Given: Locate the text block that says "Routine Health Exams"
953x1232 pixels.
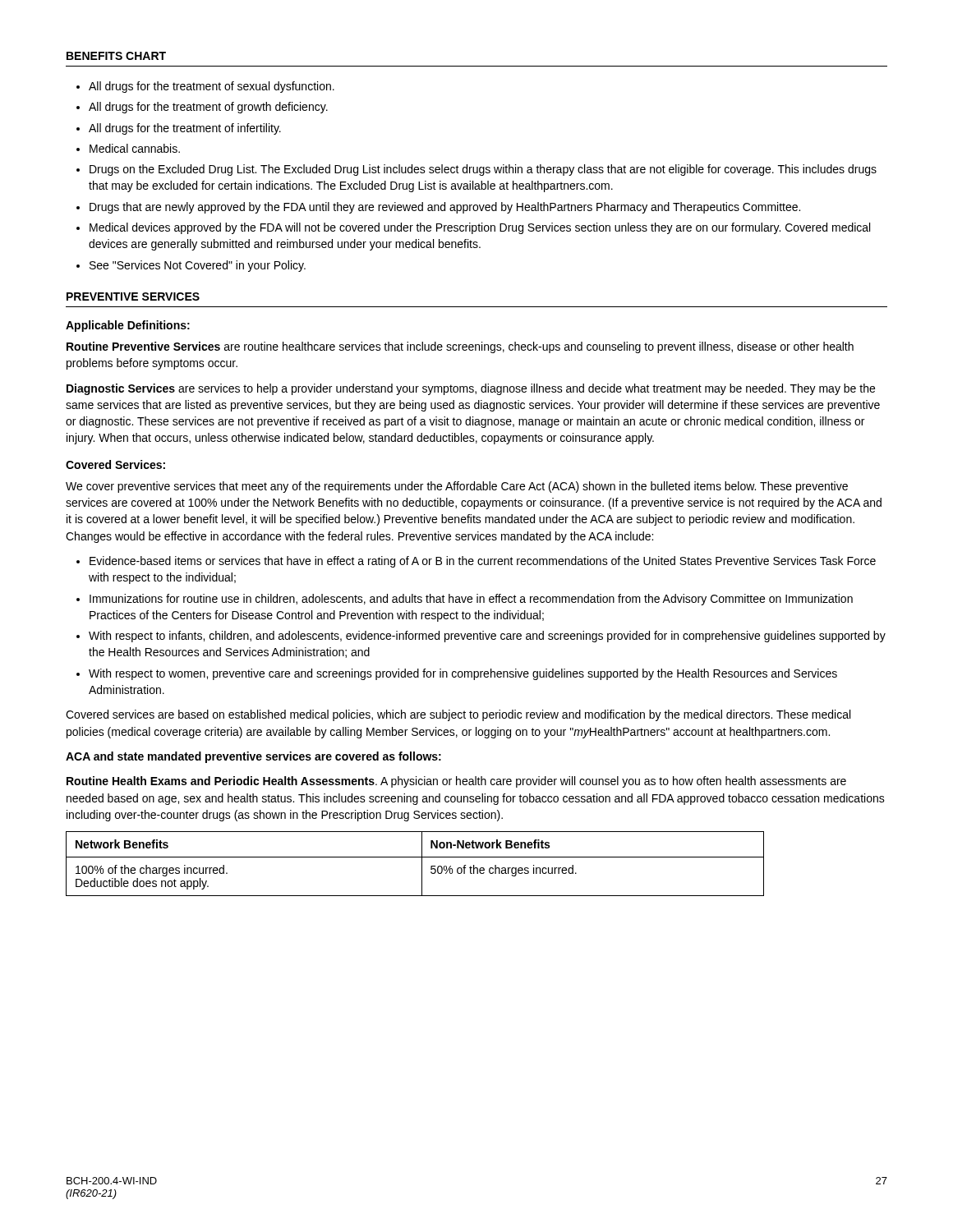Looking at the screenshot, I should pos(475,798).
